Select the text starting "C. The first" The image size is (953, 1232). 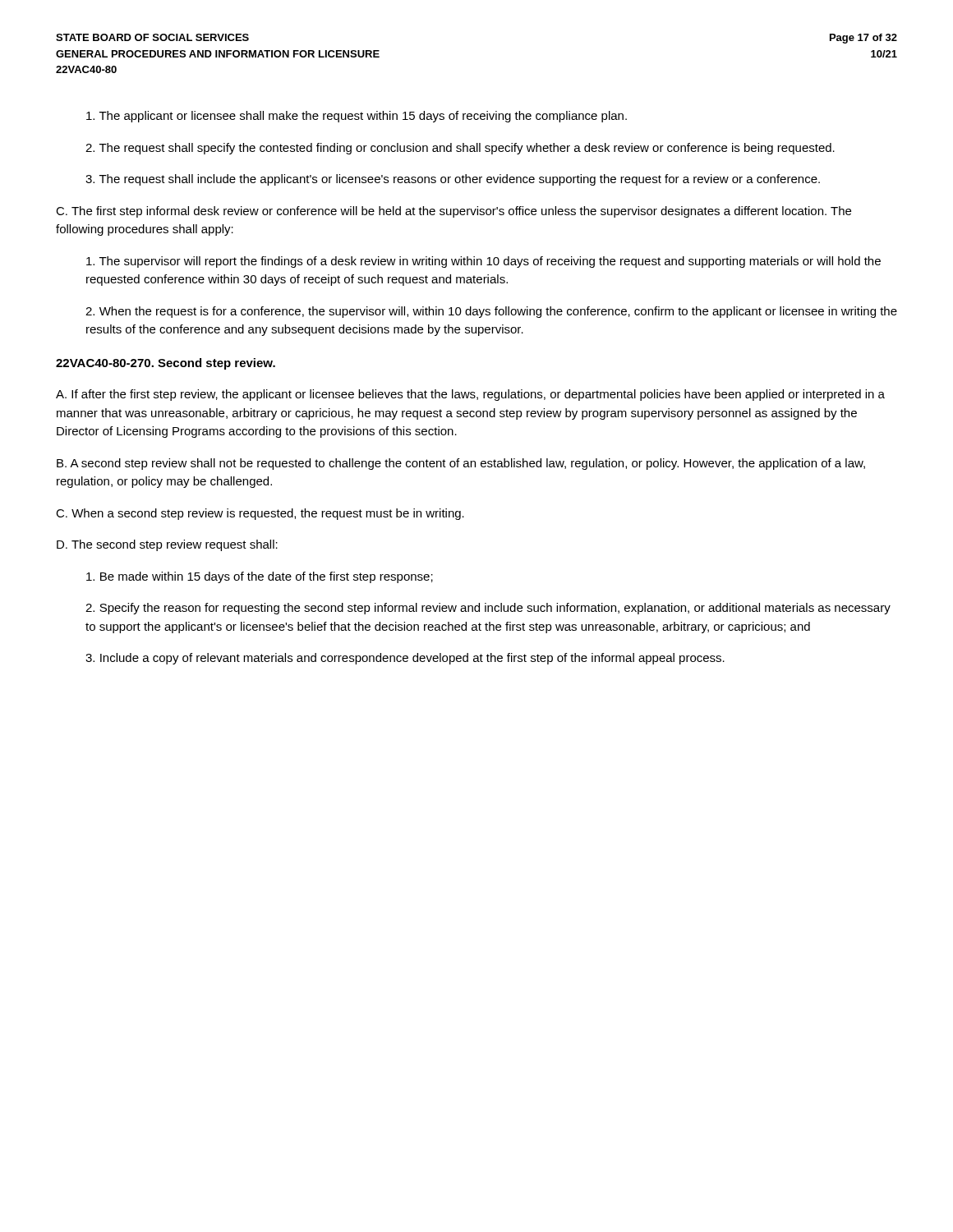[x=454, y=219]
